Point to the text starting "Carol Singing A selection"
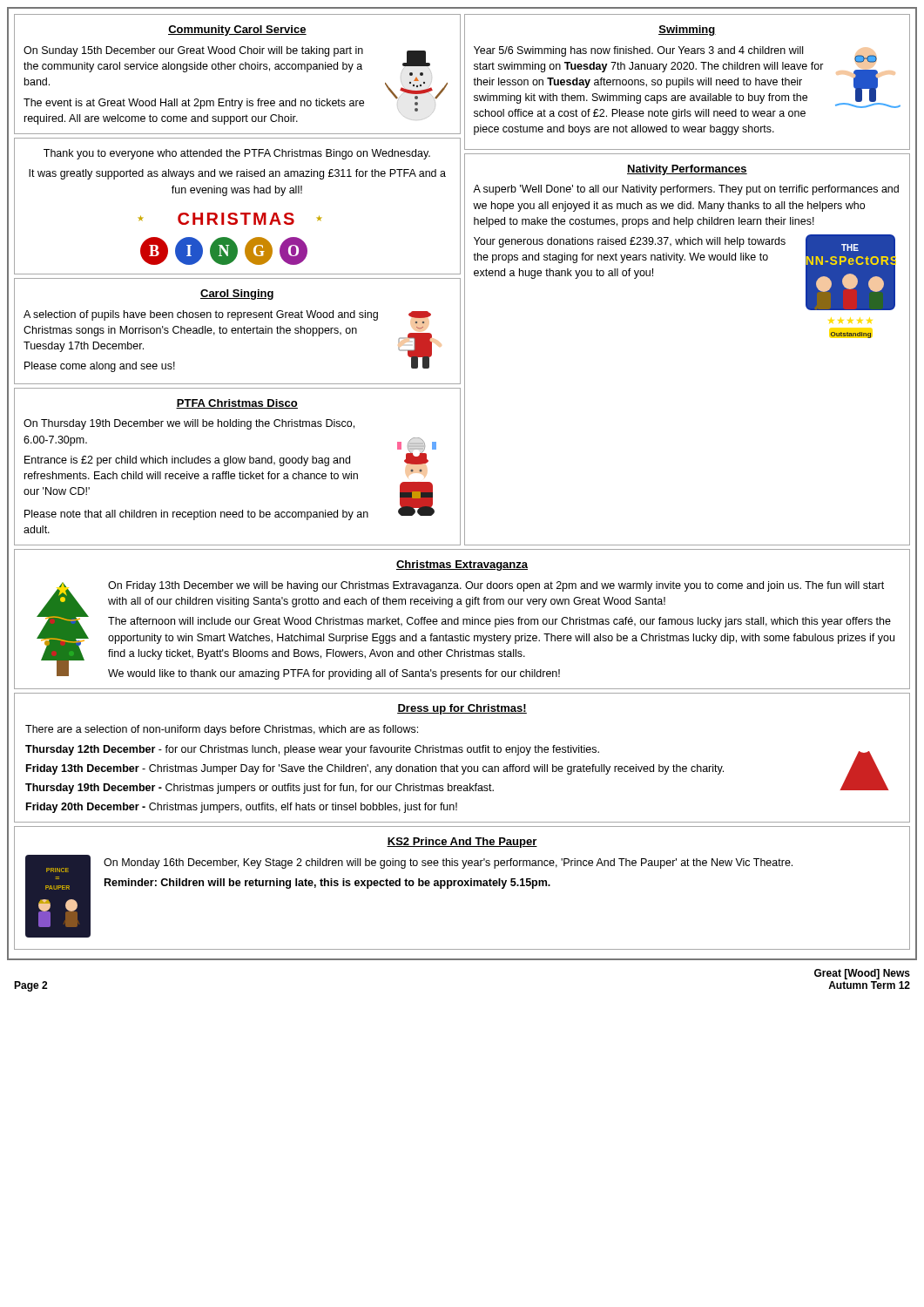Viewport: 924px width, 1307px height. 237,331
